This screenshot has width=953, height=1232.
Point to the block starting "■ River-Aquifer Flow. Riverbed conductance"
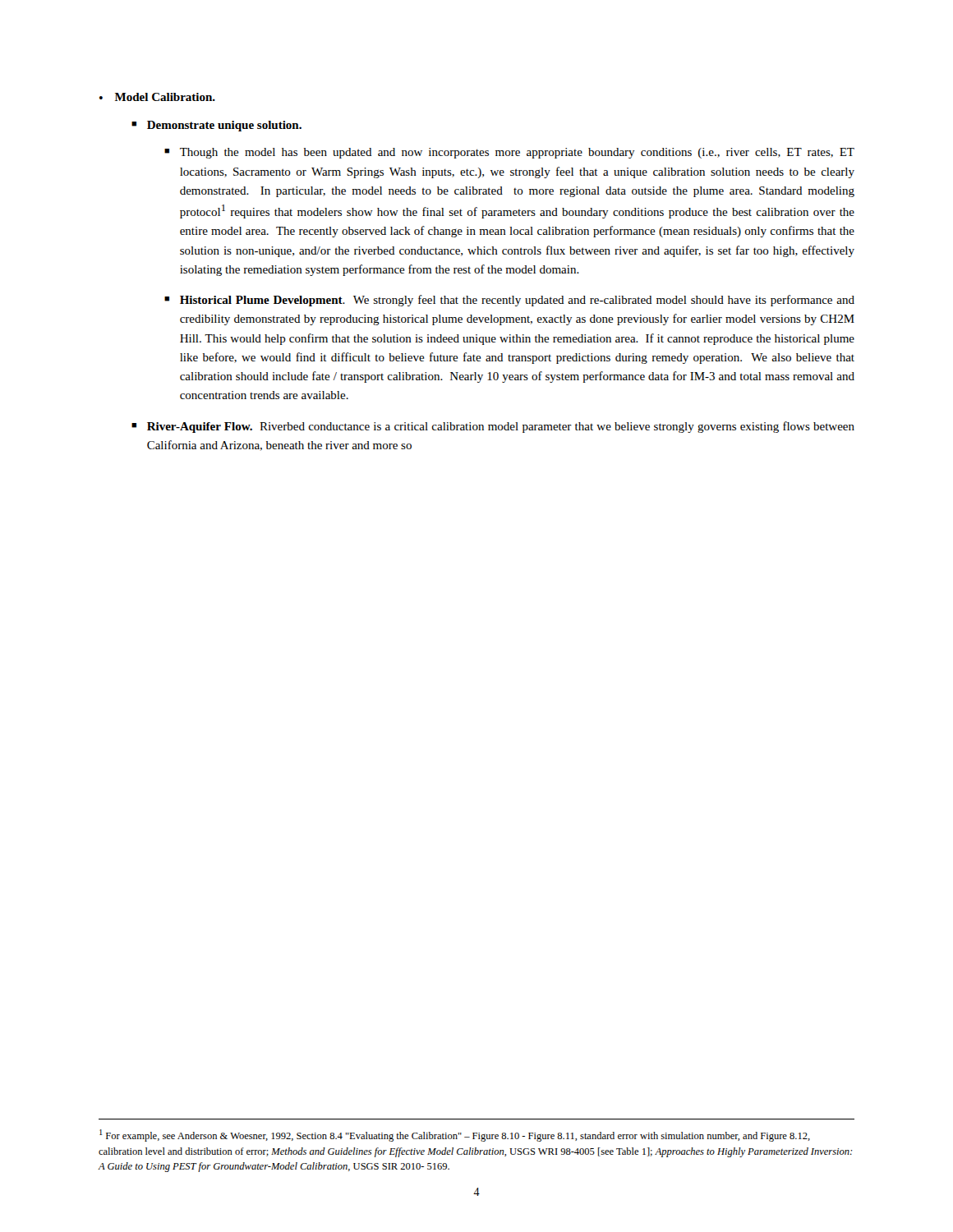click(493, 436)
